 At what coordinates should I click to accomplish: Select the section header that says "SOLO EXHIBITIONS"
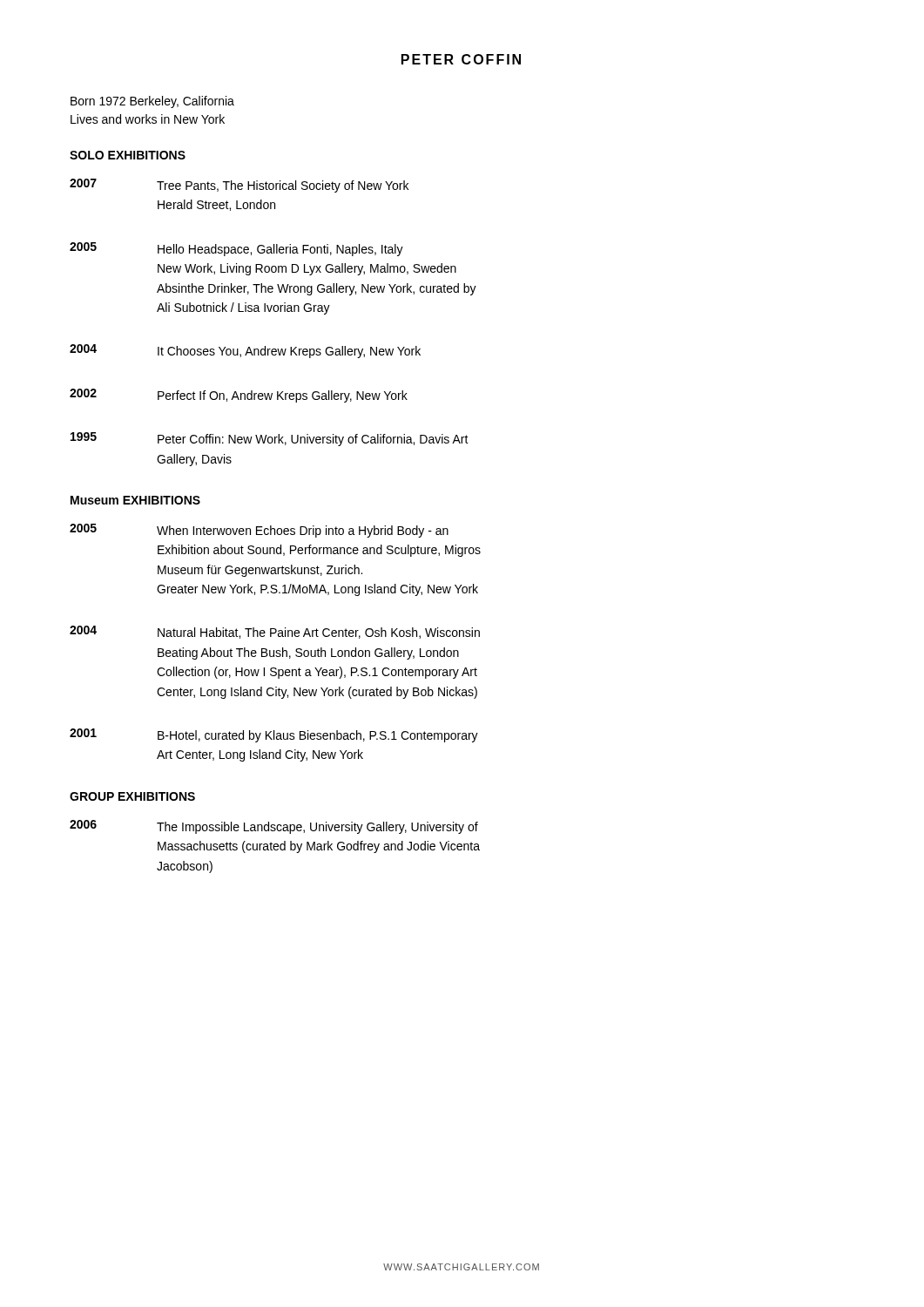128,155
